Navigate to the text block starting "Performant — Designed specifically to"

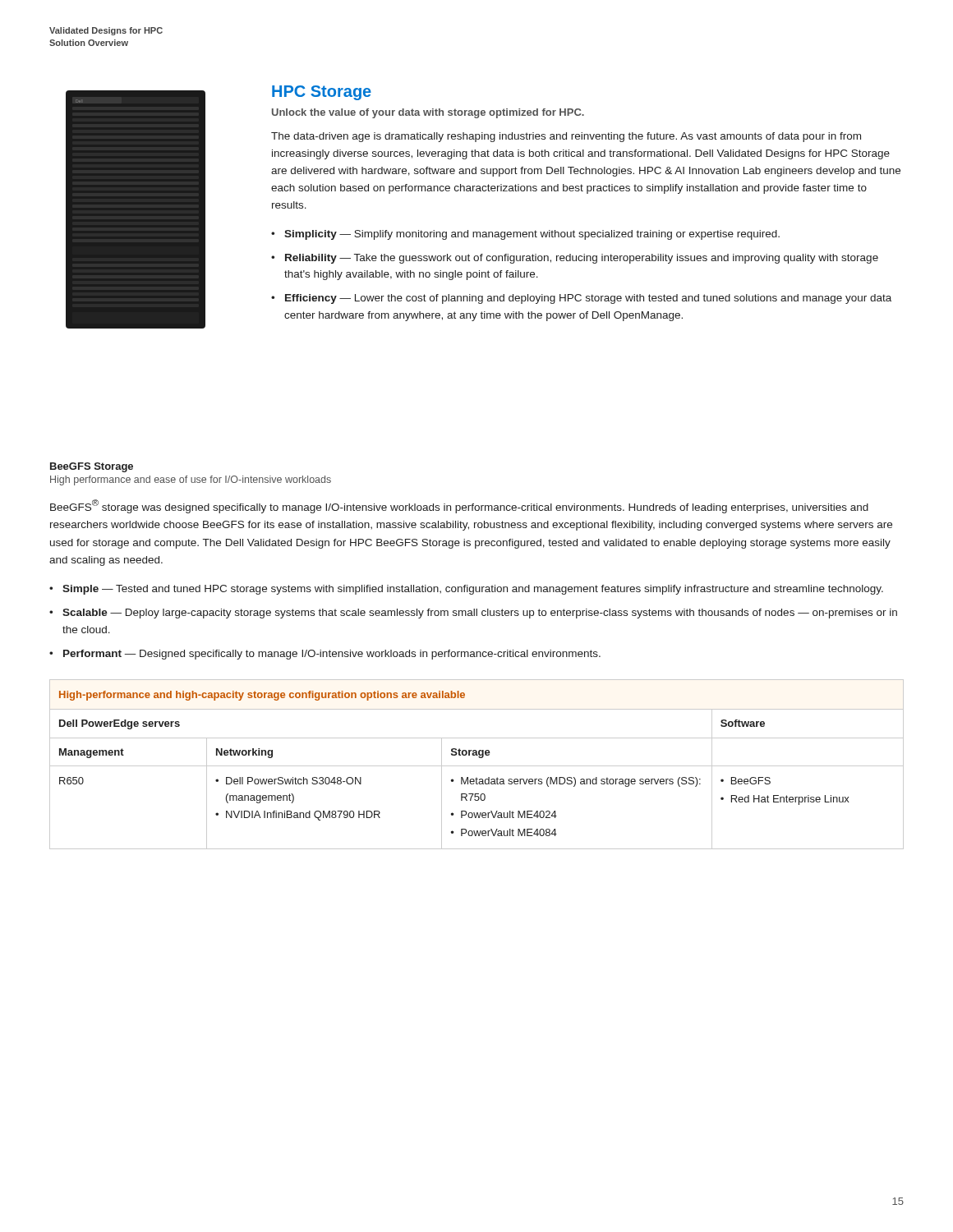click(332, 653)
